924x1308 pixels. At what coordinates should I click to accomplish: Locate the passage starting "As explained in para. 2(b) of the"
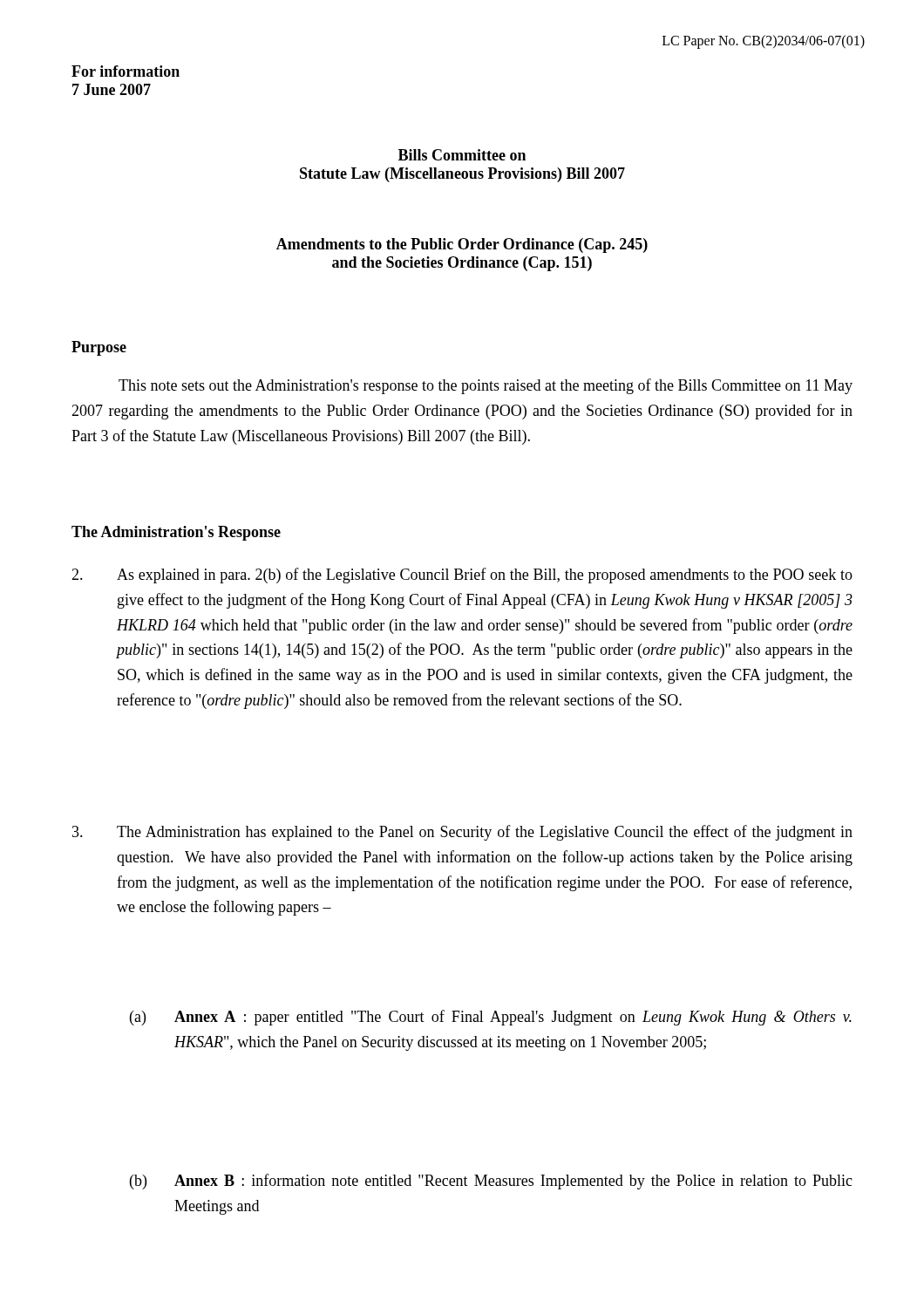coord(462,638)
